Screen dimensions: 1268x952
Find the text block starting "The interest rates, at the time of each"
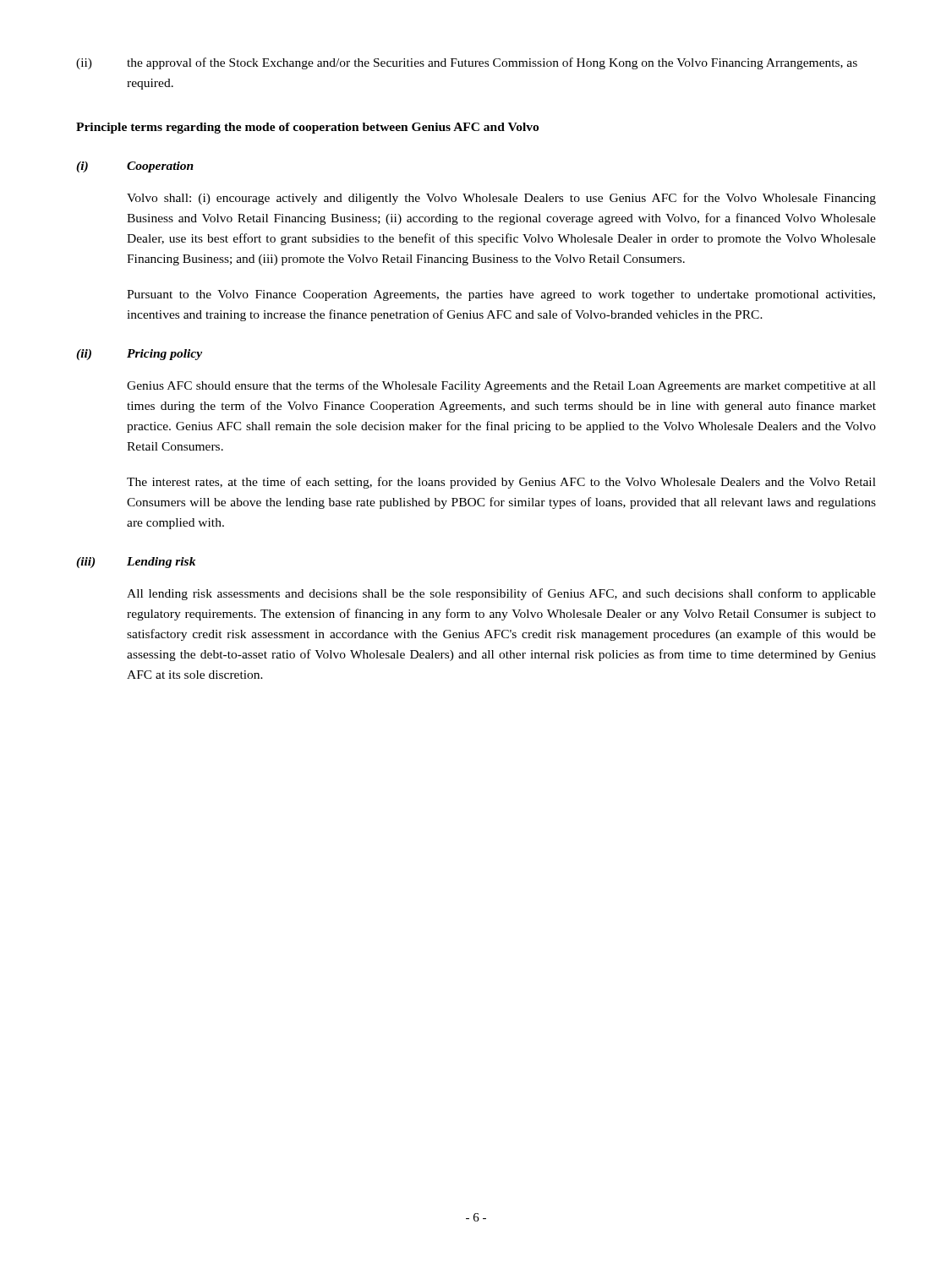click(x=501, y=502)
